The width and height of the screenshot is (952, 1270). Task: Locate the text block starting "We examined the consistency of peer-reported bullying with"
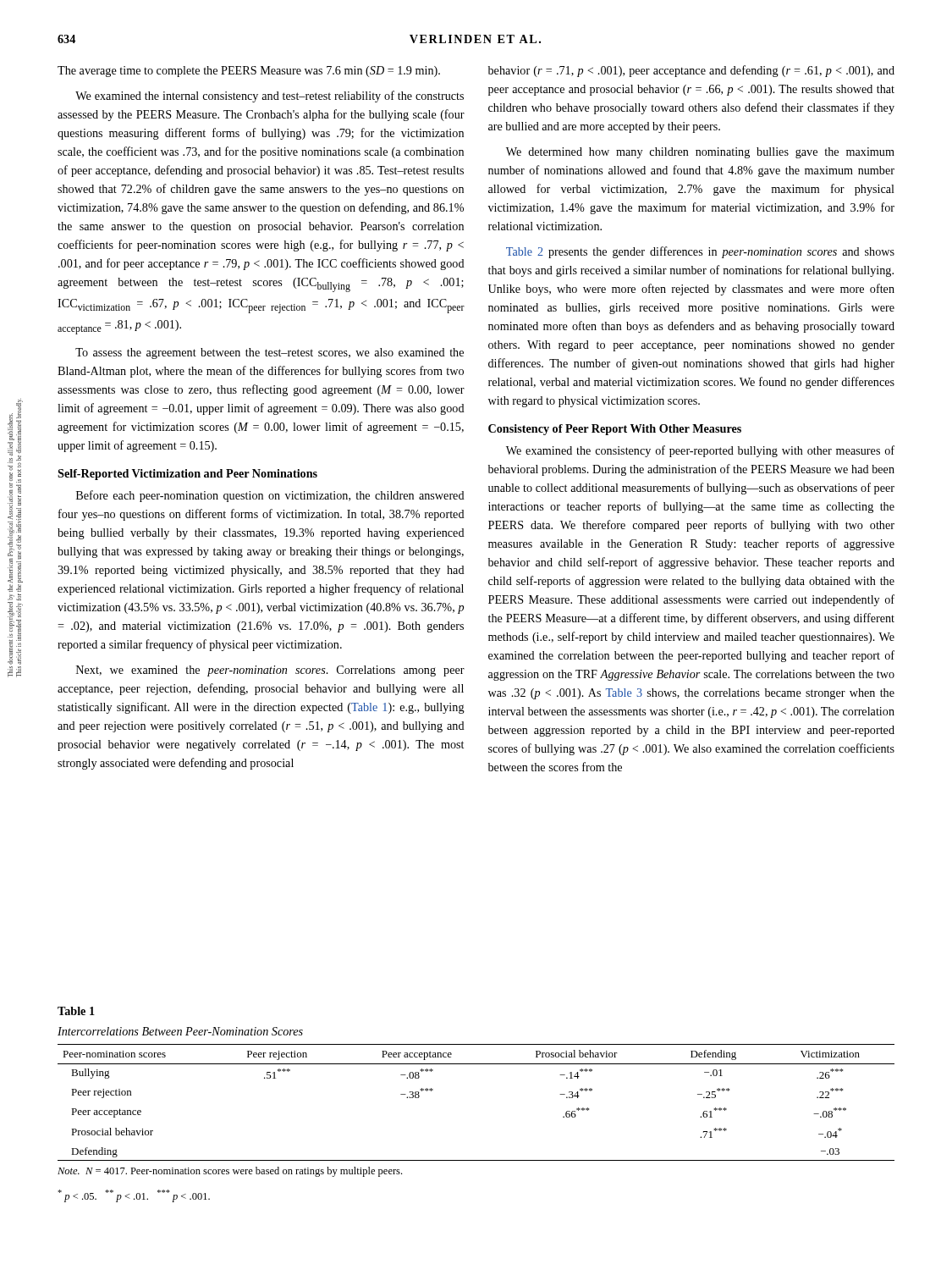click(x=691, y=609)
